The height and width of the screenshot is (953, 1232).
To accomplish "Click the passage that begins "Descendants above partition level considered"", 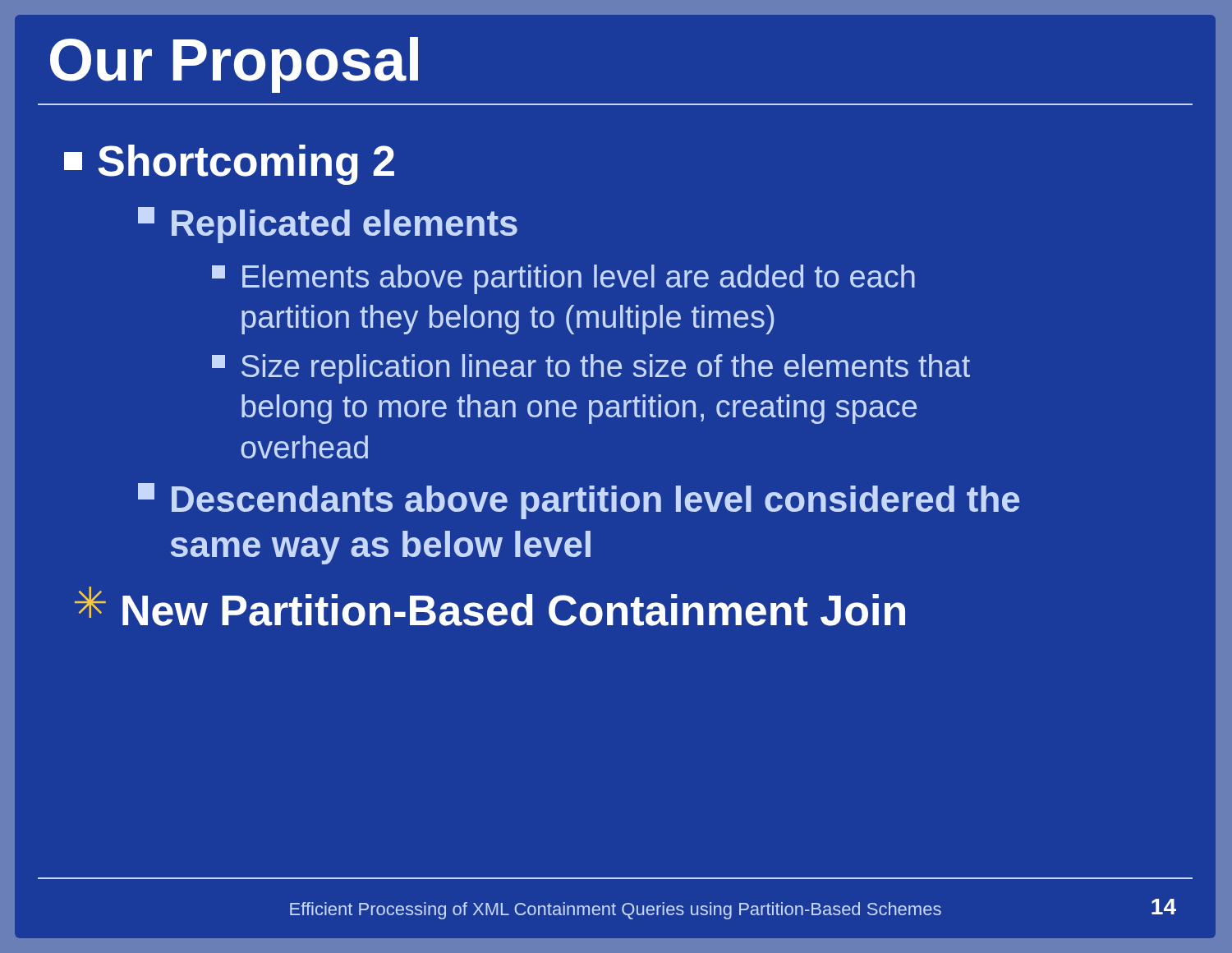I will 579,522.
